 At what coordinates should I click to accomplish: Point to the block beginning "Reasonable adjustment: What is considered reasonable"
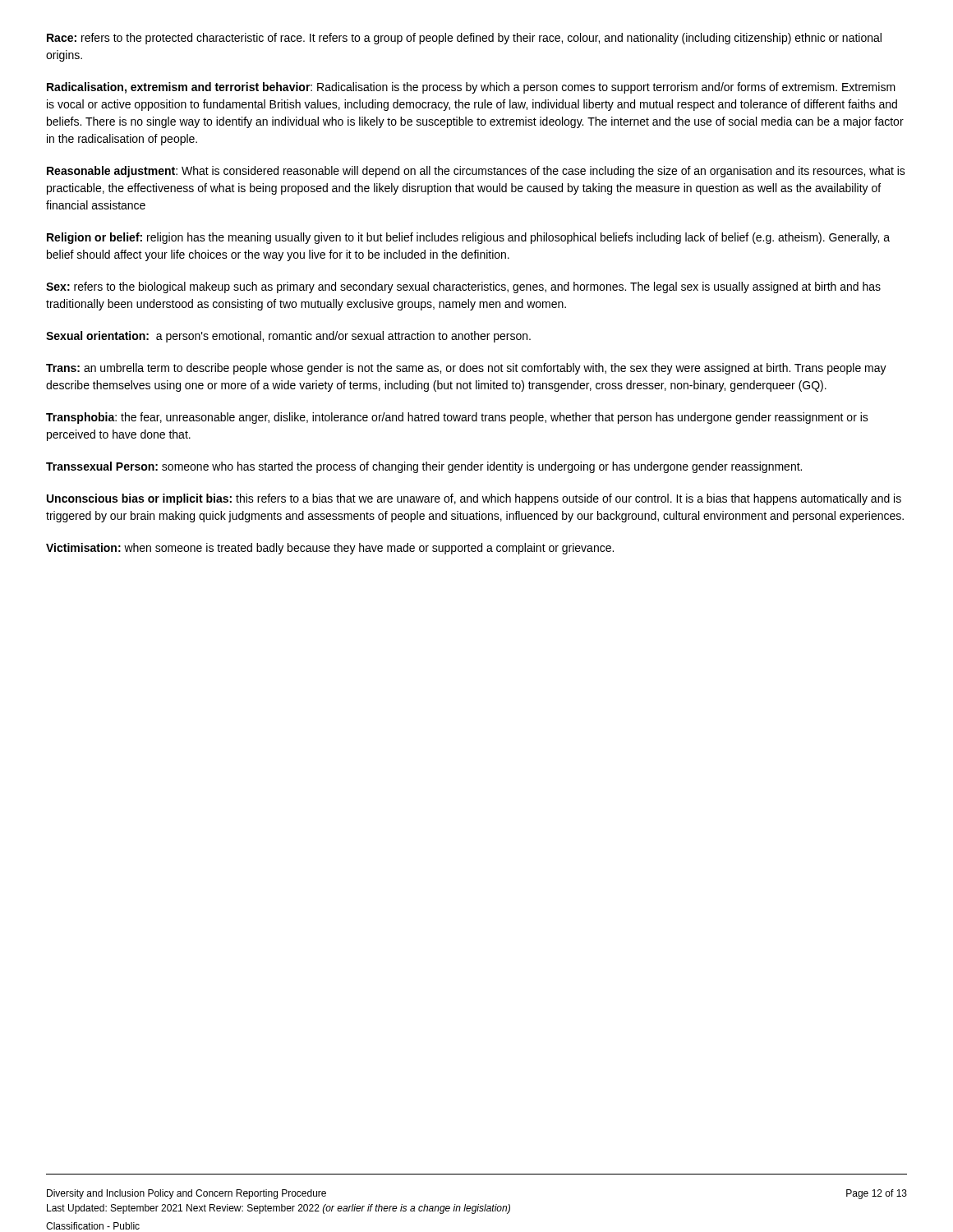coord(476,188)
